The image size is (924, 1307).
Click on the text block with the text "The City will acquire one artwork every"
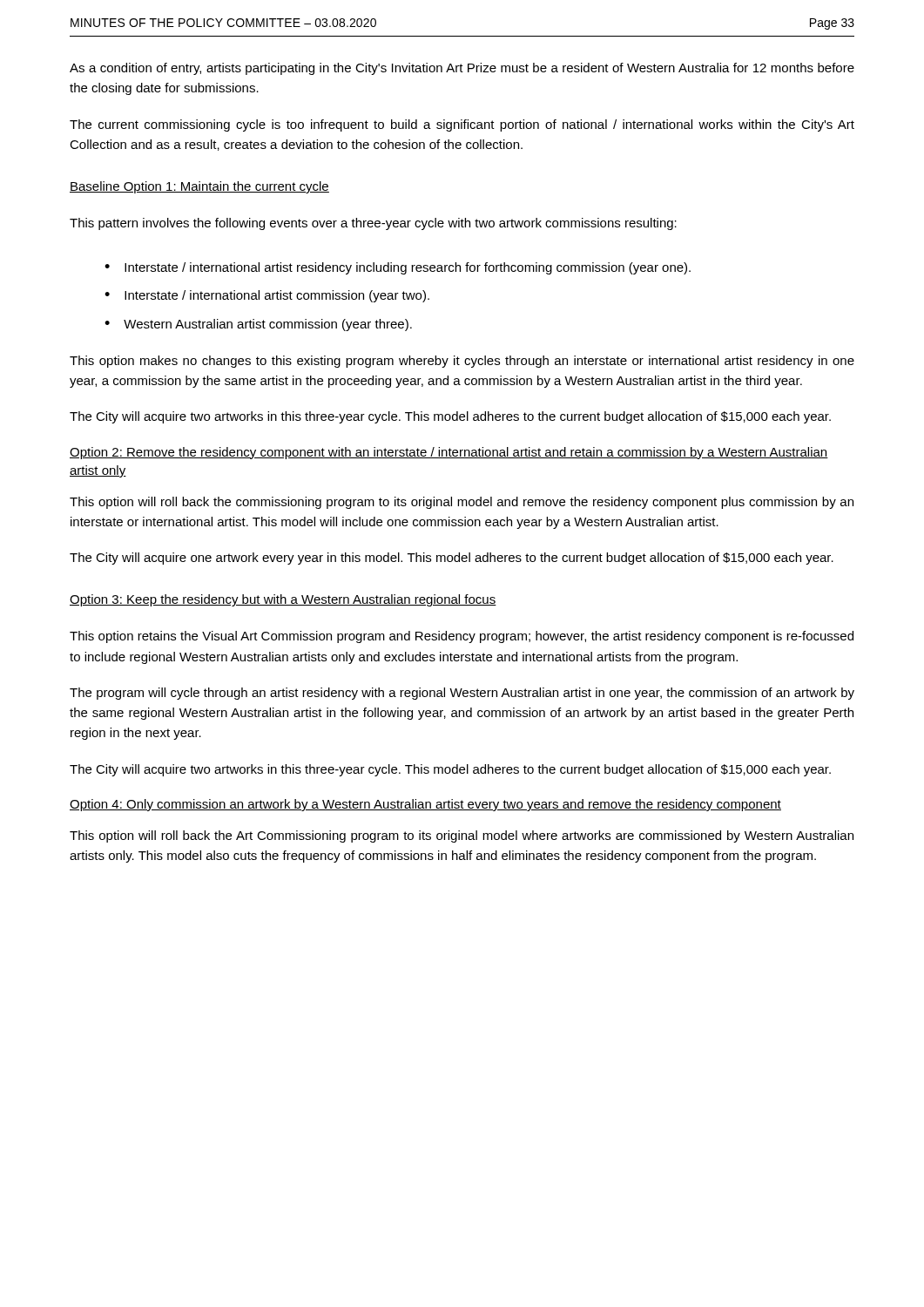452,557
